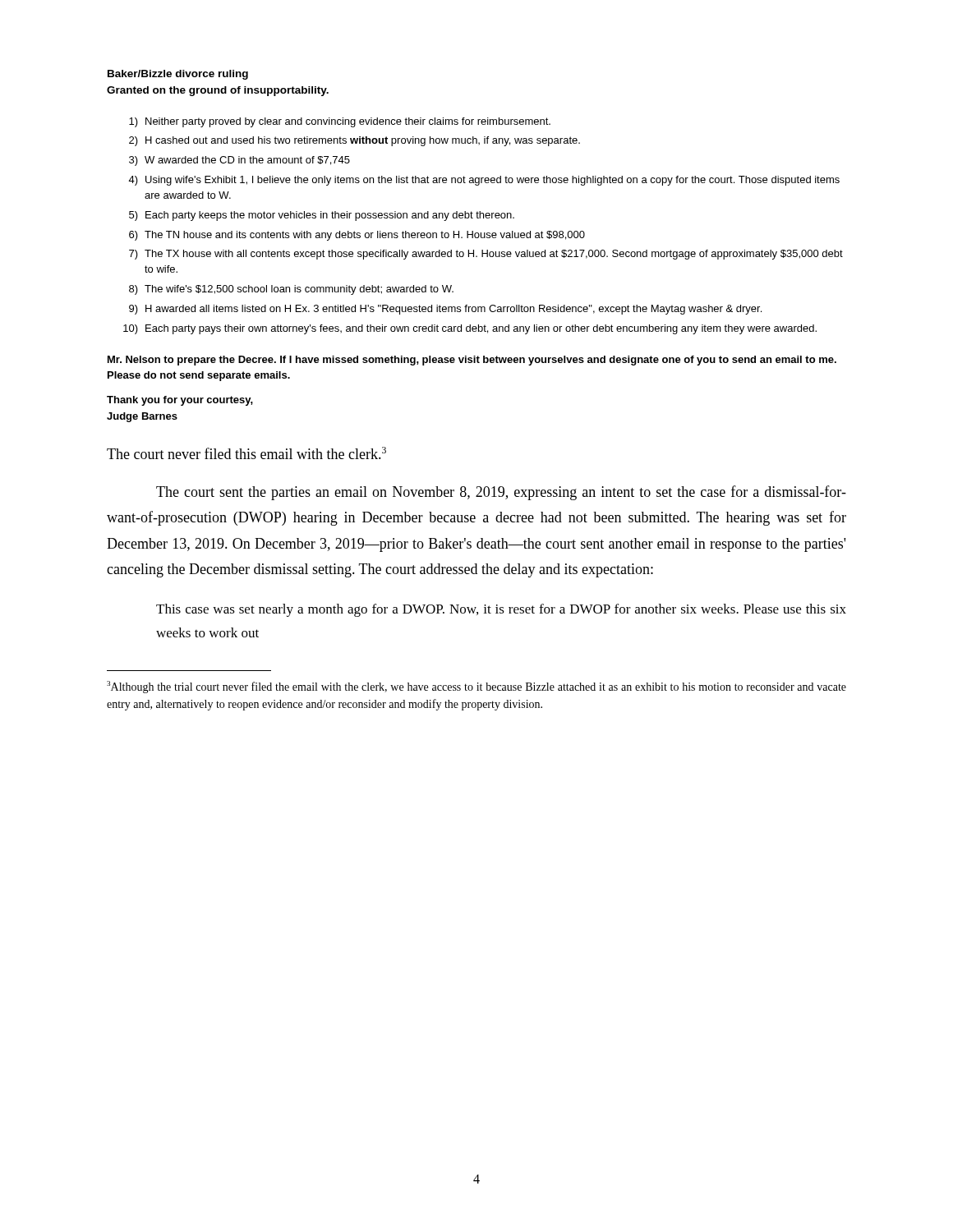Find the text block with the text "Mr. Nelson to prepare the Decree. If"
This screenshot has height=1232, width=953.
pos(472,367)
